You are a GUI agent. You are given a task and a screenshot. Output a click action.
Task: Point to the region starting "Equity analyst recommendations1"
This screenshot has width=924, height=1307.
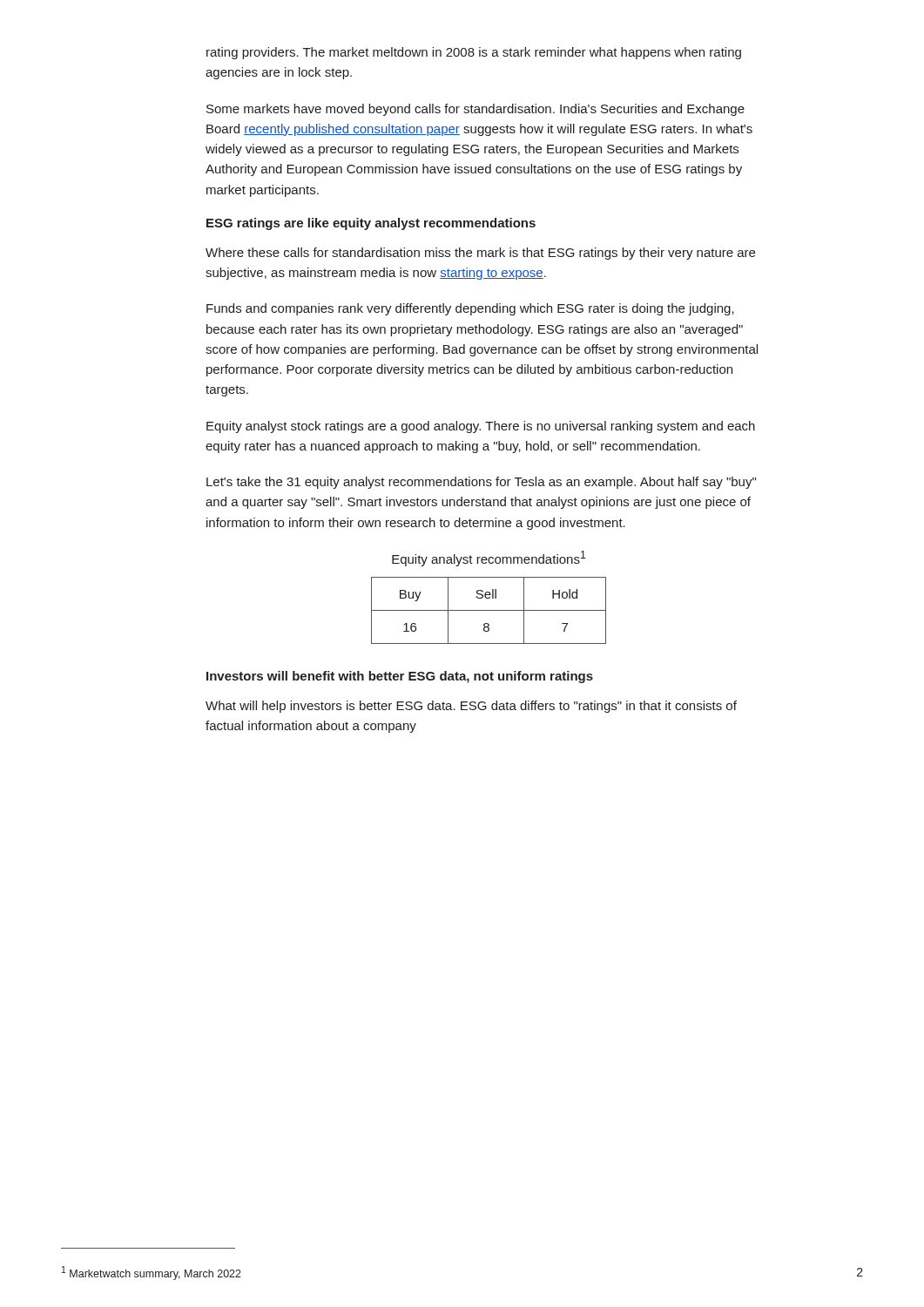coord(489,557)
